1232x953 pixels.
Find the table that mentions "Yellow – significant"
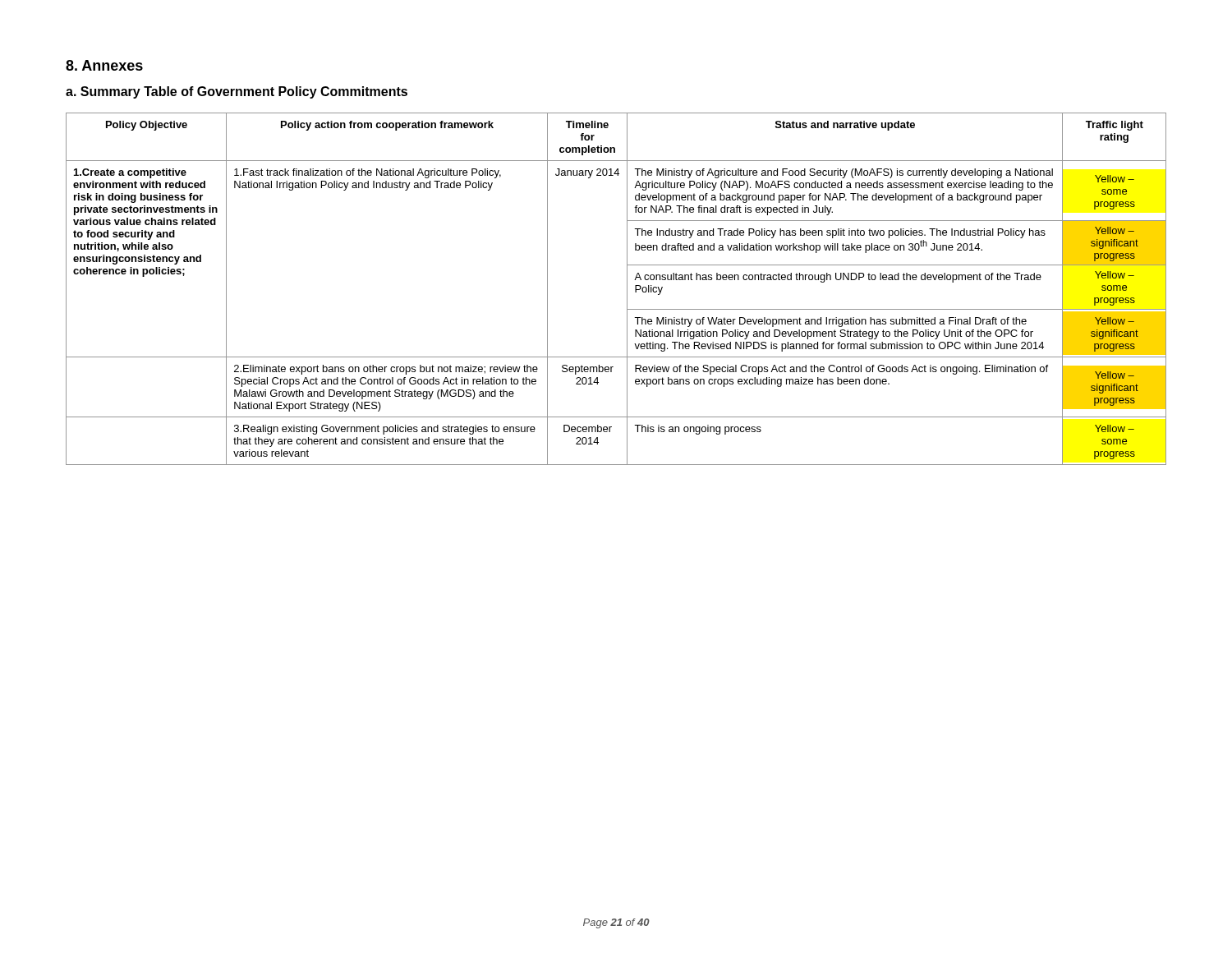[x=616, y=289]
